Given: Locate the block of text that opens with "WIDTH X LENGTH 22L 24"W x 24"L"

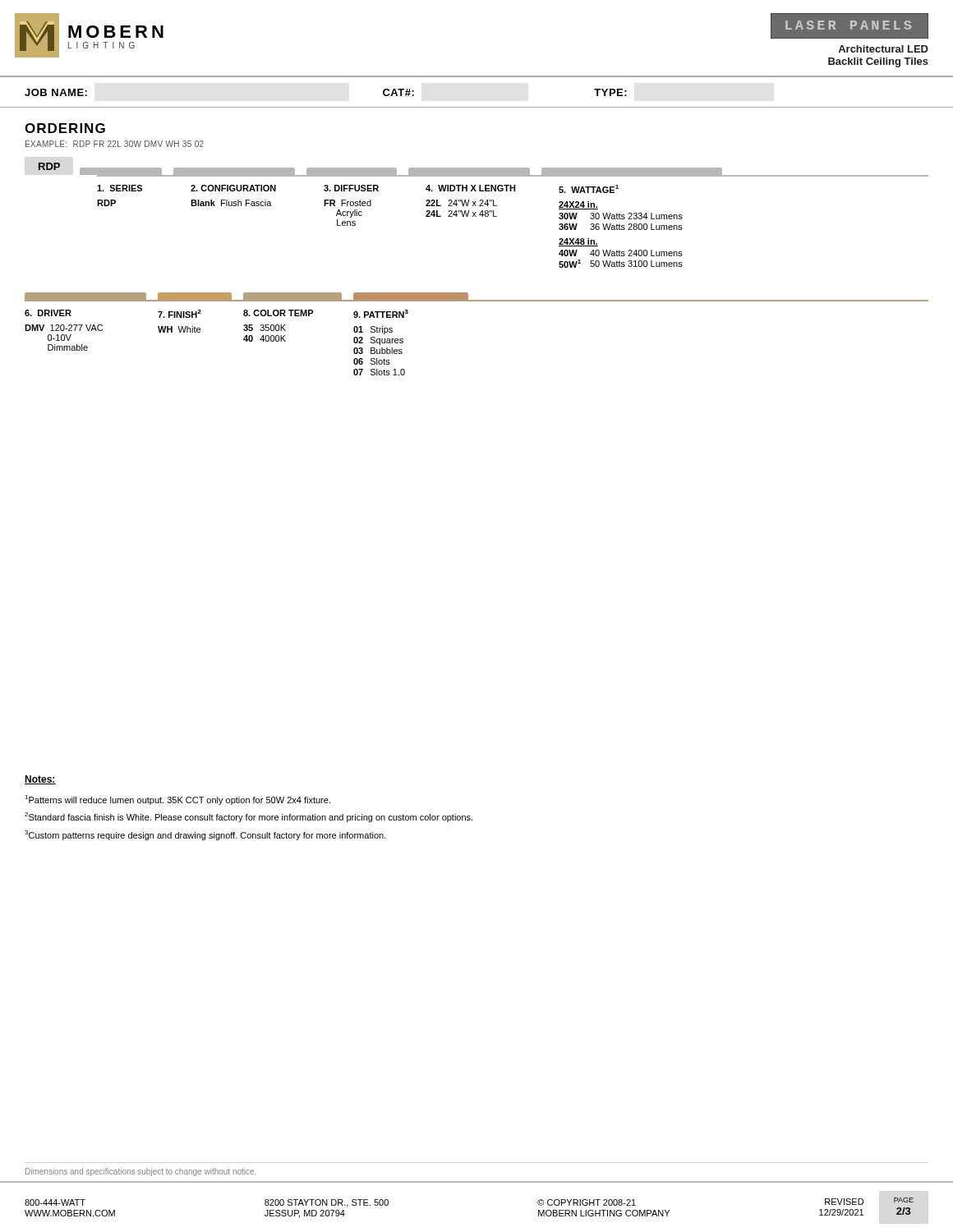Looking at the screenshot, I should pos(486,201).
